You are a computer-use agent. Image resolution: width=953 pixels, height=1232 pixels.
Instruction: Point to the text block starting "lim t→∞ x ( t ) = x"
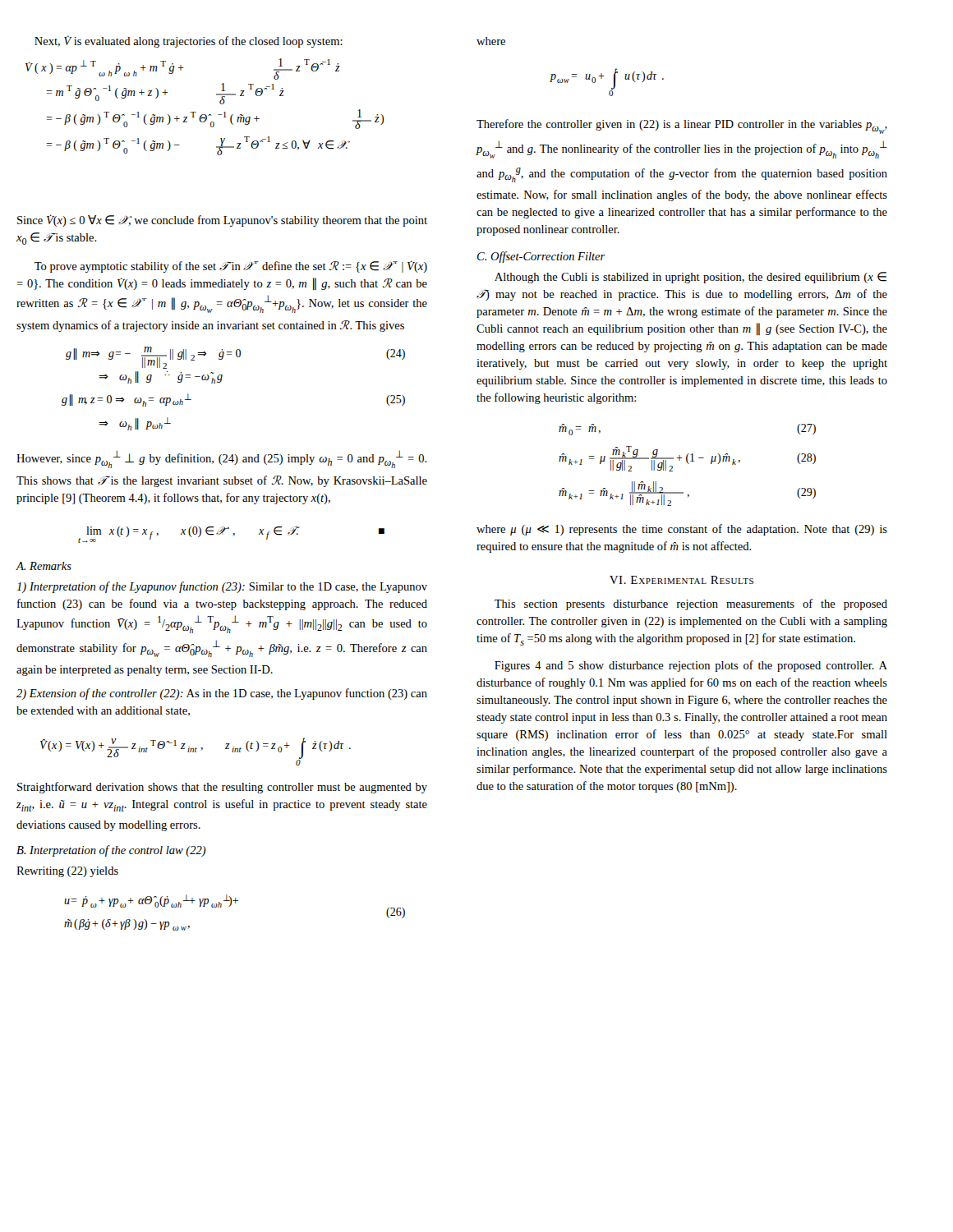coord(218,529)
